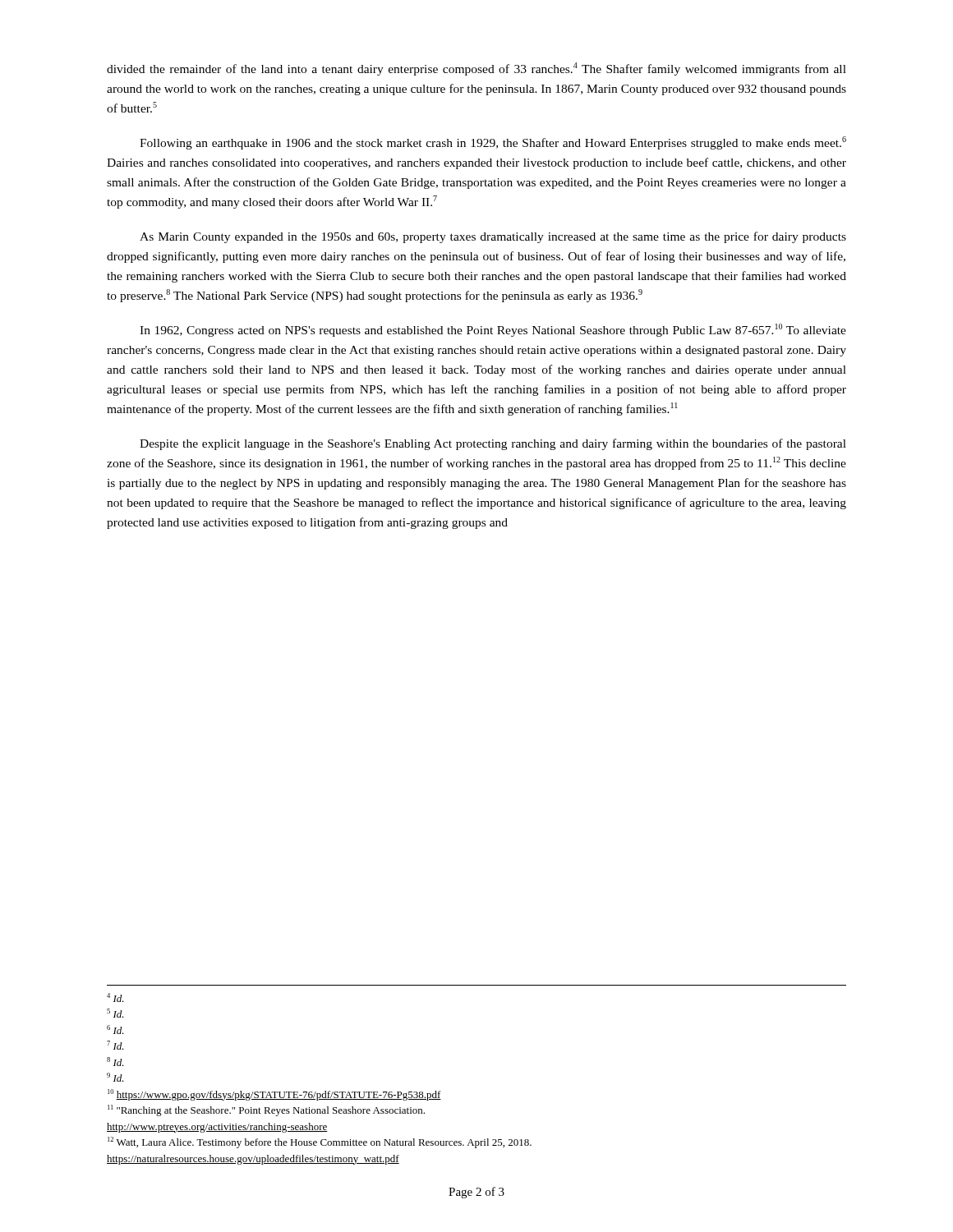Select the footnote containing "10 https://www.gpo.gov/fdsys/pkg/STATUTE-76/pdf/STATUTE-76-Pg538.pdf"
Image resolution: width=953 pixels, height=1232 pixels.
pyautogui.click(x=274, y=1093)
